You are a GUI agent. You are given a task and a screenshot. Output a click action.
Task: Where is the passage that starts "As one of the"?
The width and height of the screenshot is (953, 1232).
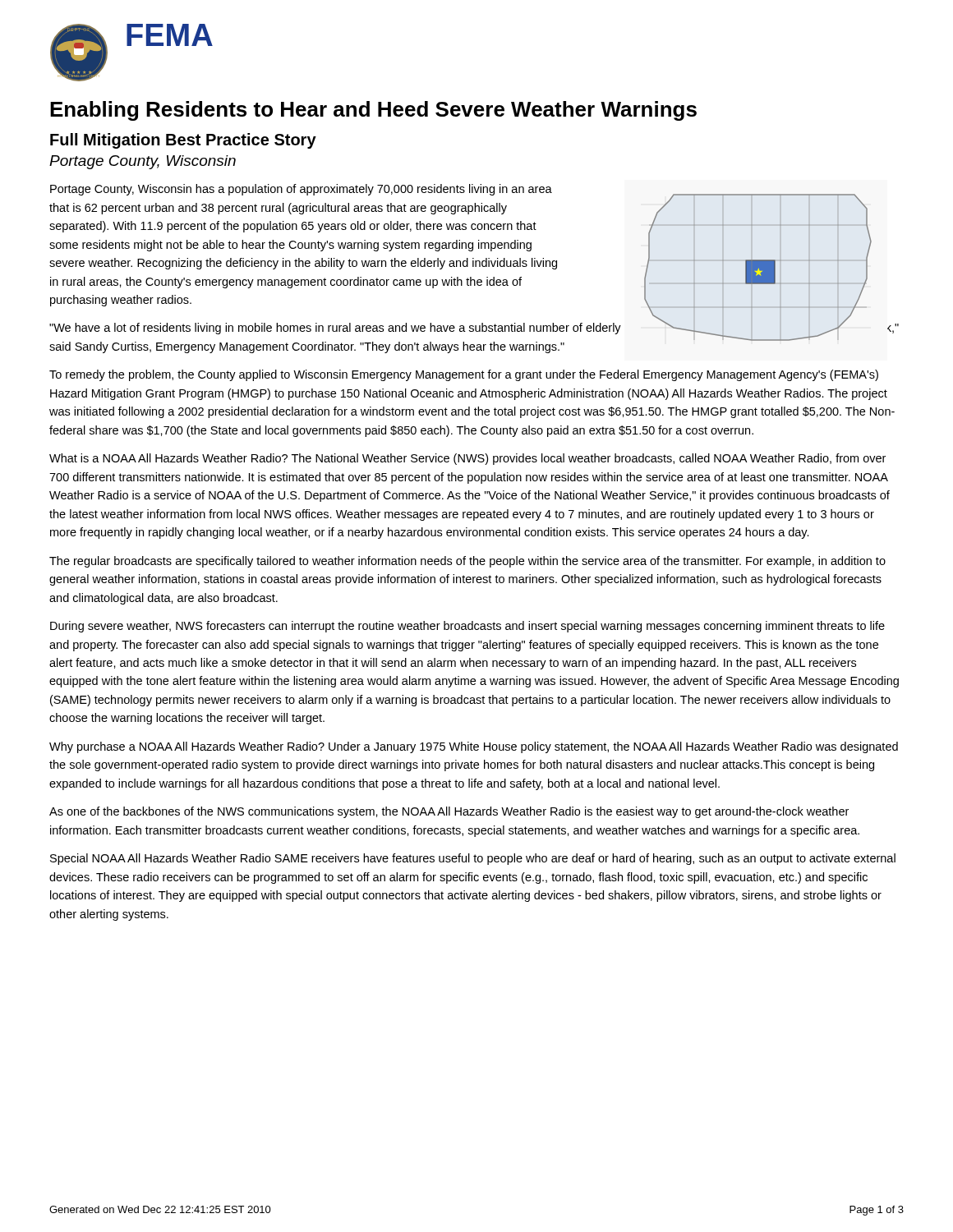click(x=455, y=821)
